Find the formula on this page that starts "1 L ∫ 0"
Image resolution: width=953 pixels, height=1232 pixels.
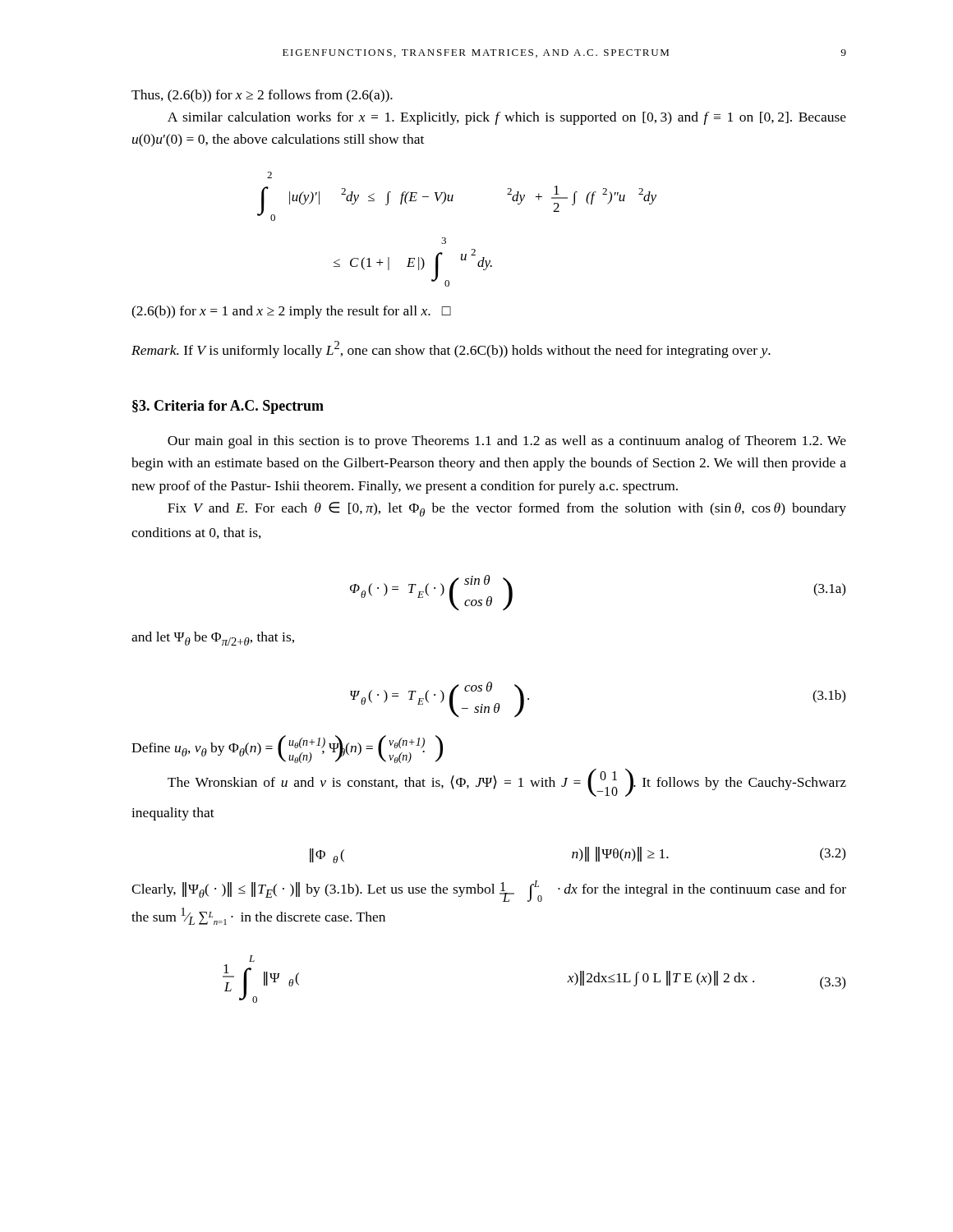[x=252, y=958]
